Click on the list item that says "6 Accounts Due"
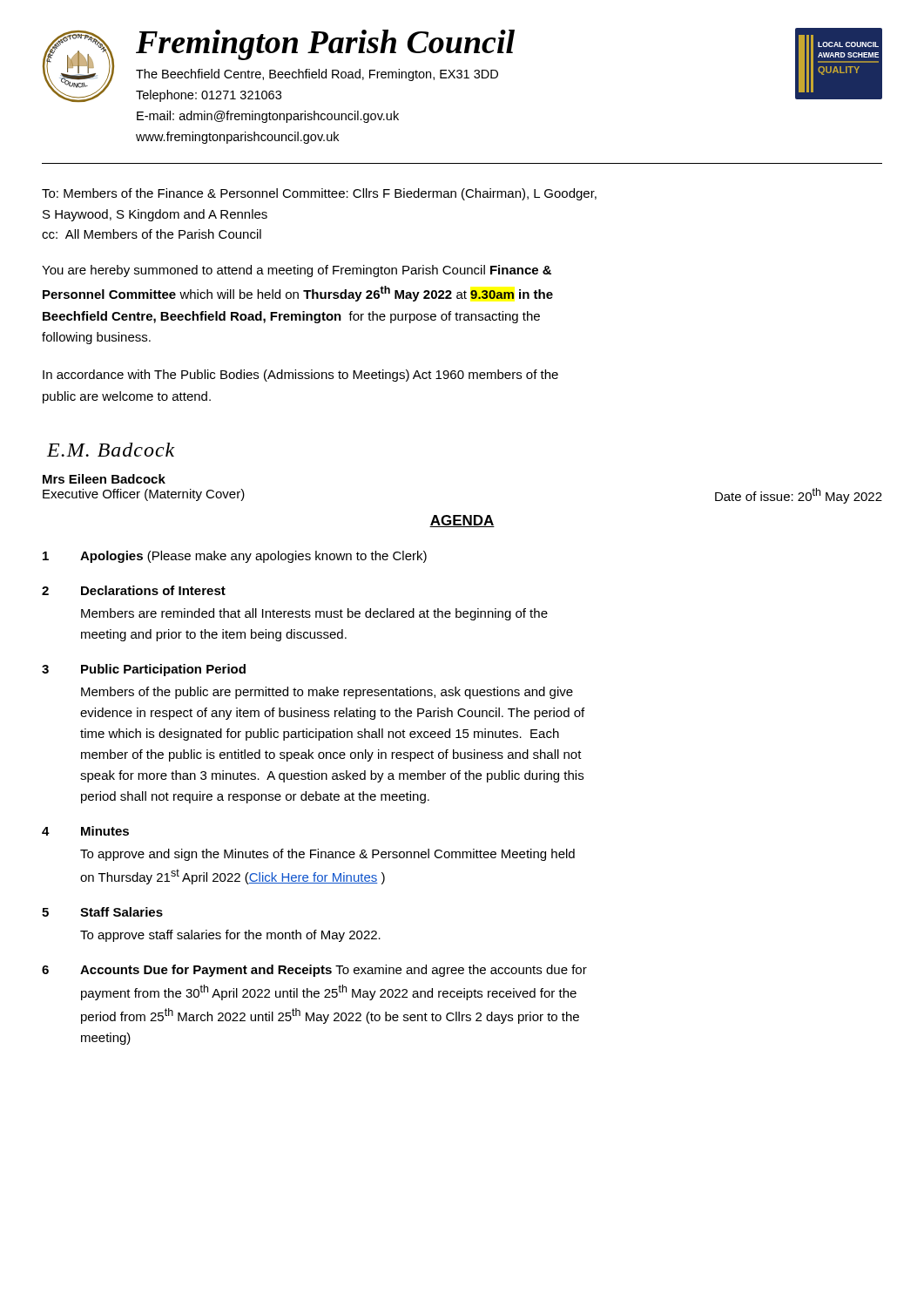Image resolution: width=924 pixels, height=1307 pixels. [x=462, y=1004]
